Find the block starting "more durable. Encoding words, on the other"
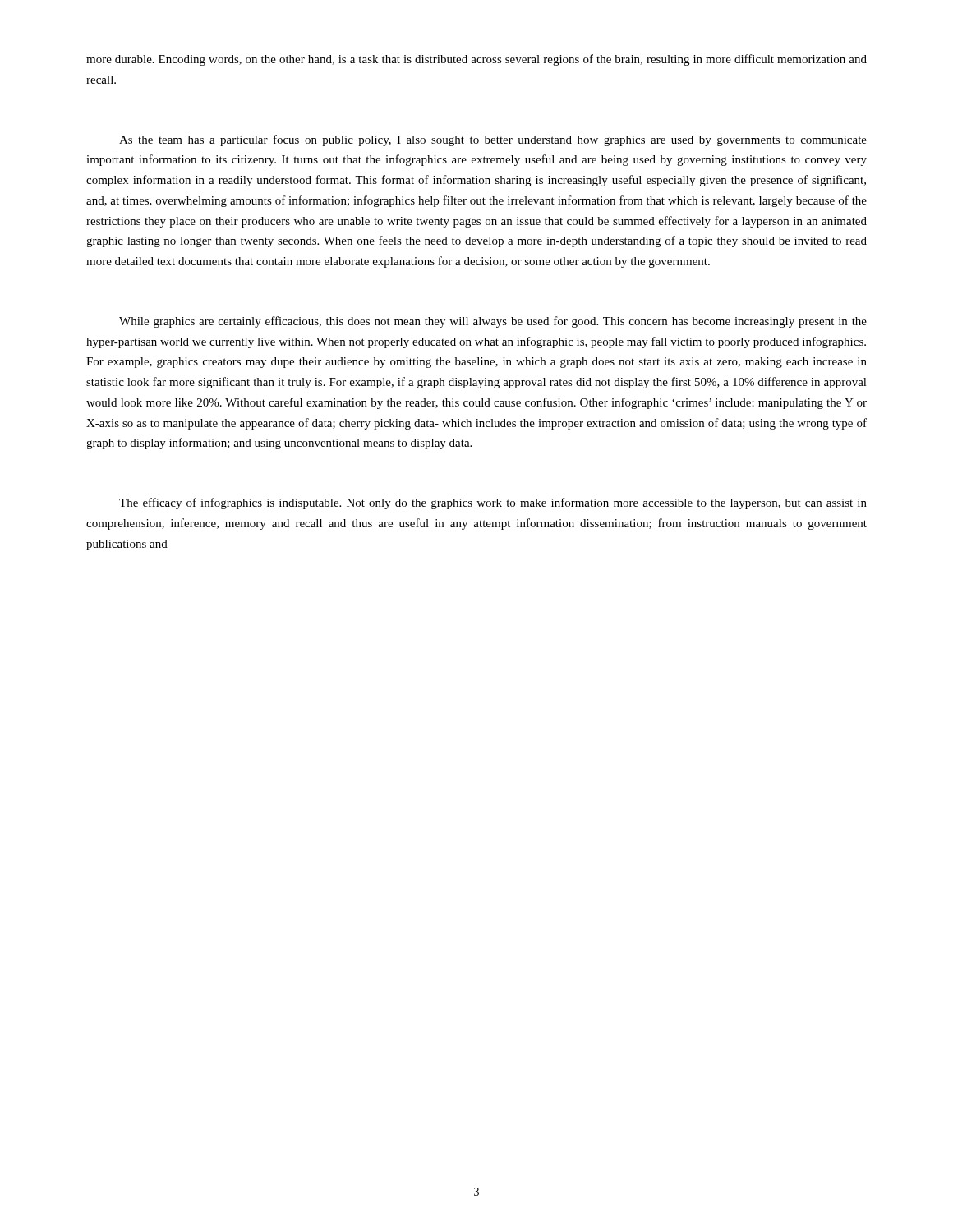 click(x=476, y=70)
